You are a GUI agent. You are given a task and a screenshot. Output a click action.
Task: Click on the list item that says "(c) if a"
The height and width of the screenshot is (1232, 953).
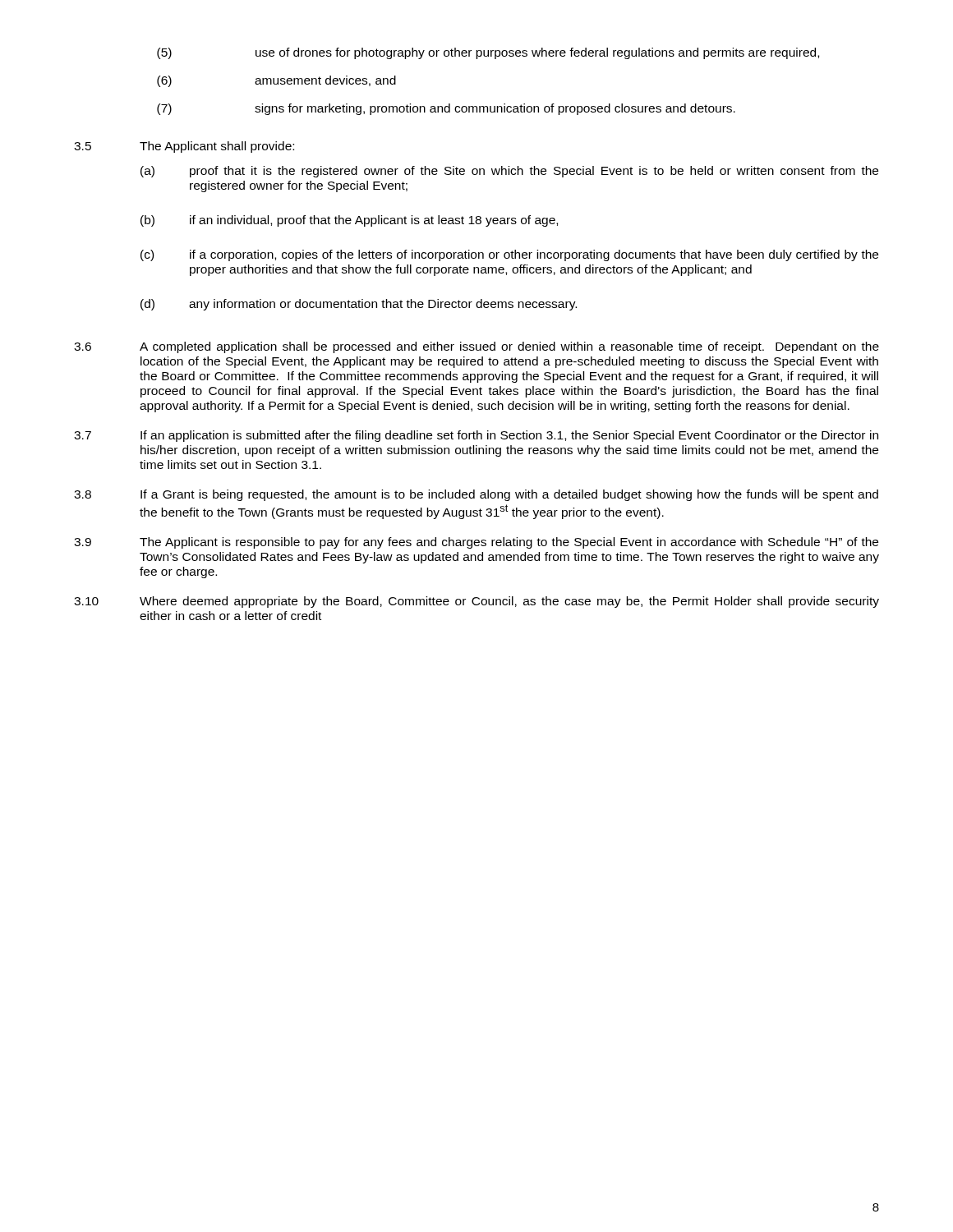(476, 267)
